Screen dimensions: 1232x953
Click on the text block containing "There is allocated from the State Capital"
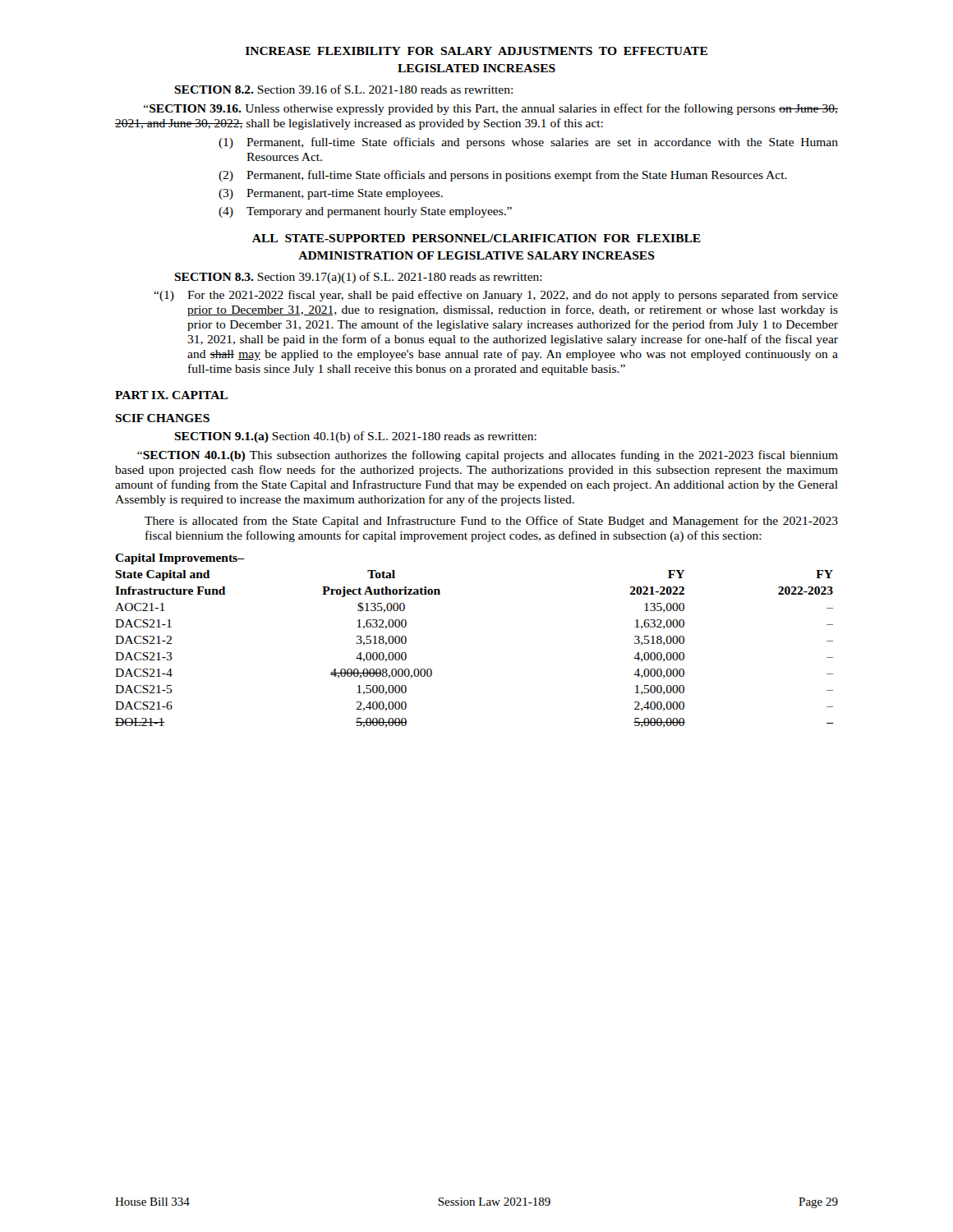(x=491, y=527)
